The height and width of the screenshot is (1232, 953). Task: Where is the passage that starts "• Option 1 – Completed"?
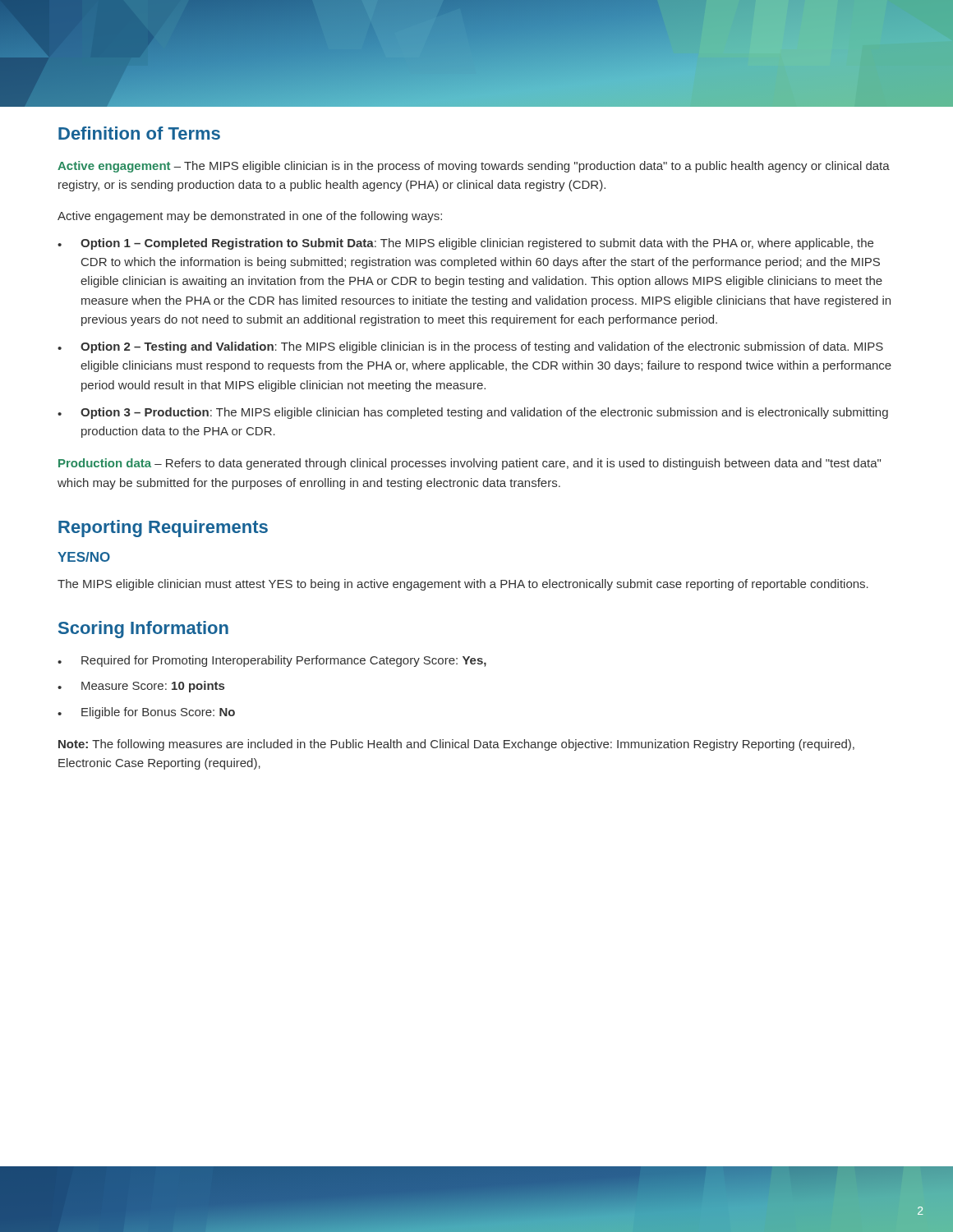[476, 281]
